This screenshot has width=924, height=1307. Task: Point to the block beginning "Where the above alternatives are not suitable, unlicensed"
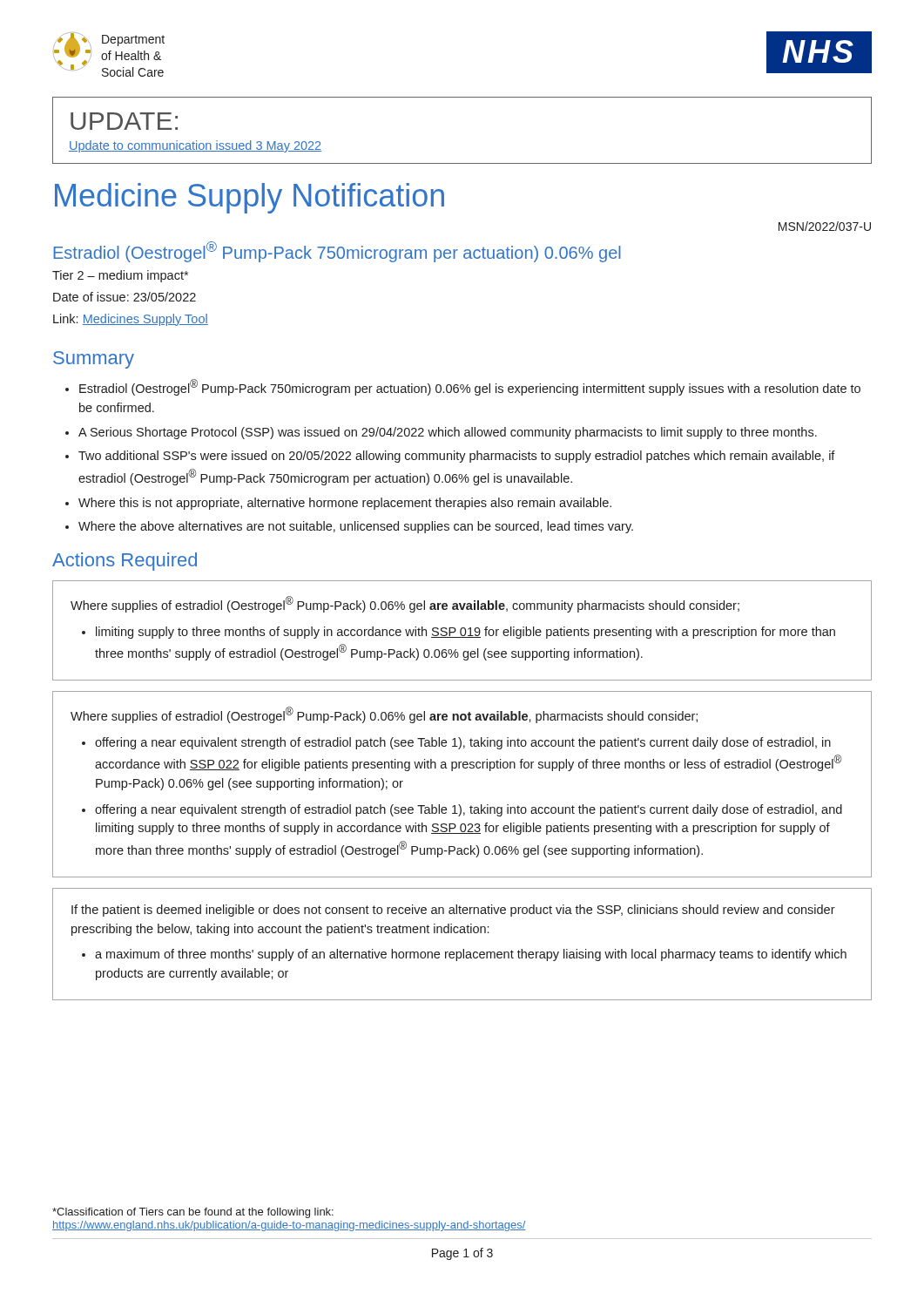point(356,527)
